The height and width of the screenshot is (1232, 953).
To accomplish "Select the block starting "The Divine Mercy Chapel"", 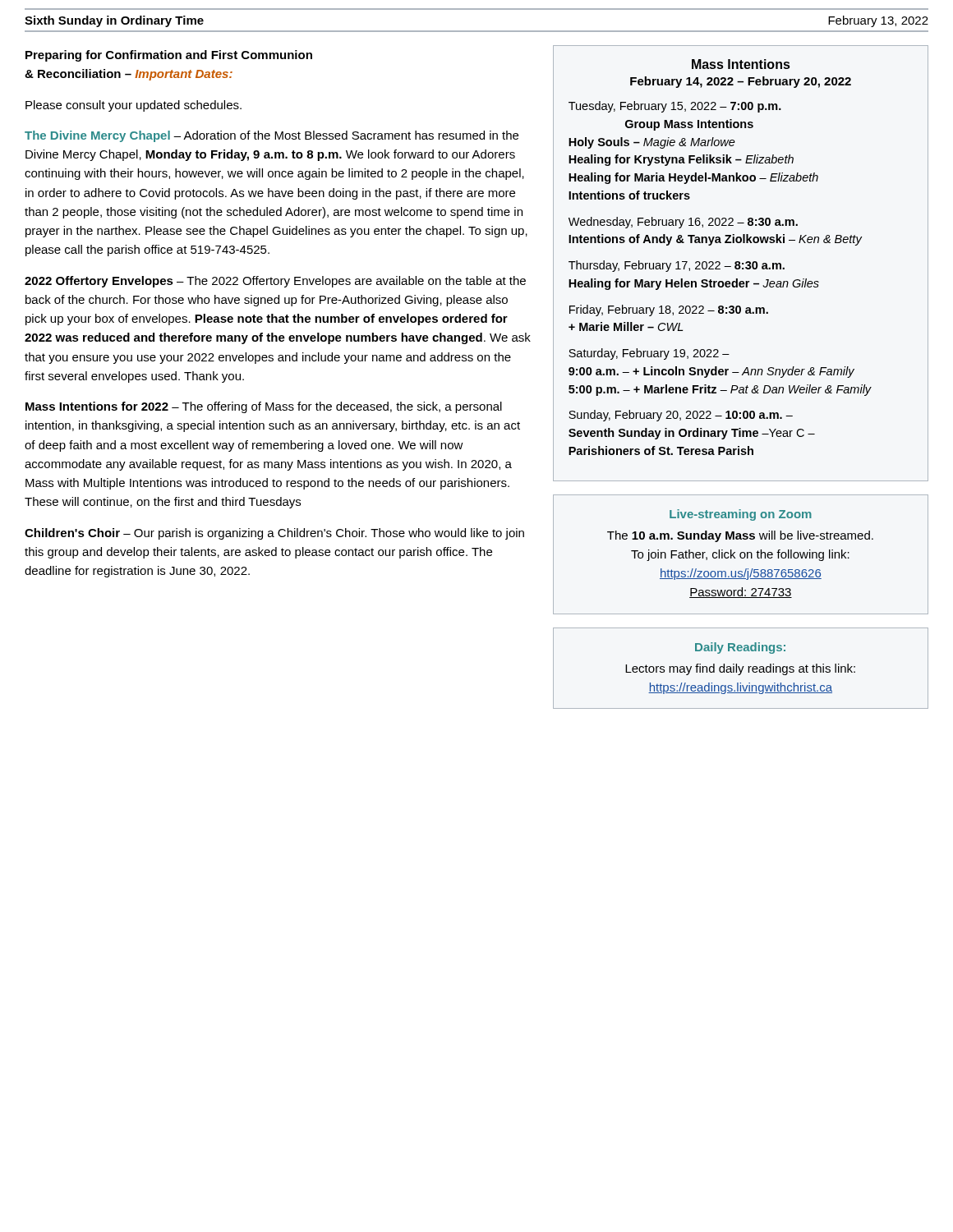I will (279, 192).
